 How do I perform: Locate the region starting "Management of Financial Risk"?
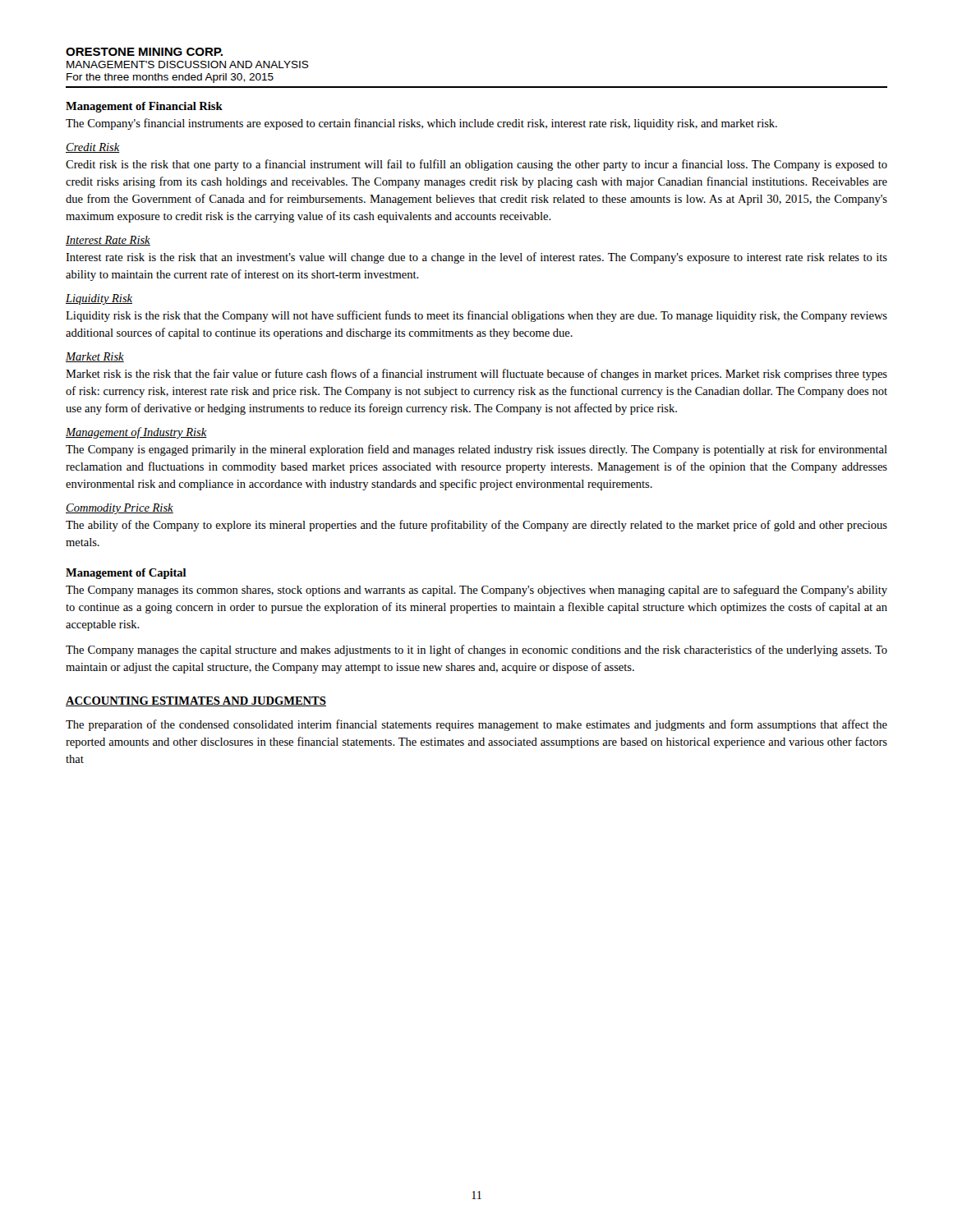(144, 106)
